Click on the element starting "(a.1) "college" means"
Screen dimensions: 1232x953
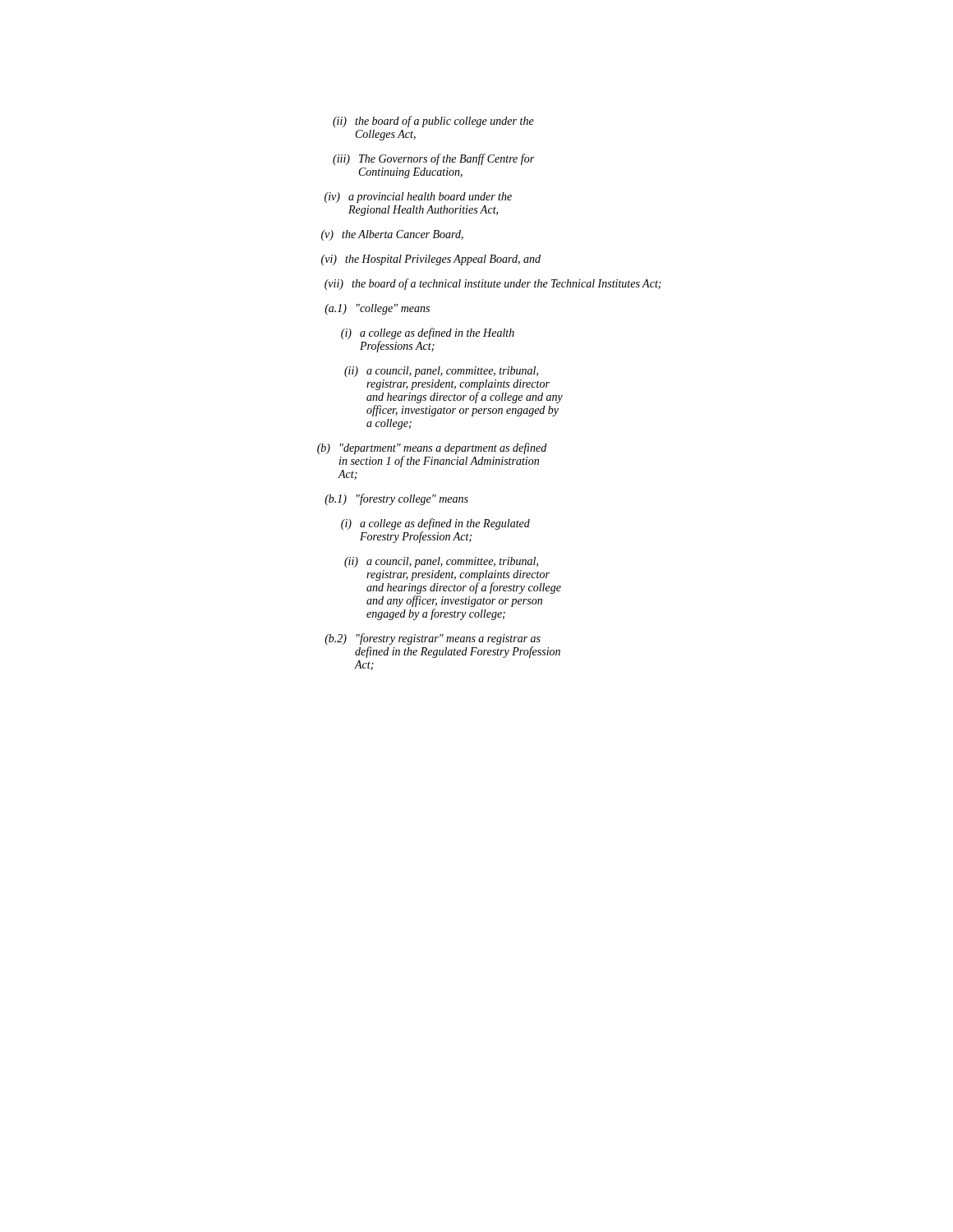377,309
